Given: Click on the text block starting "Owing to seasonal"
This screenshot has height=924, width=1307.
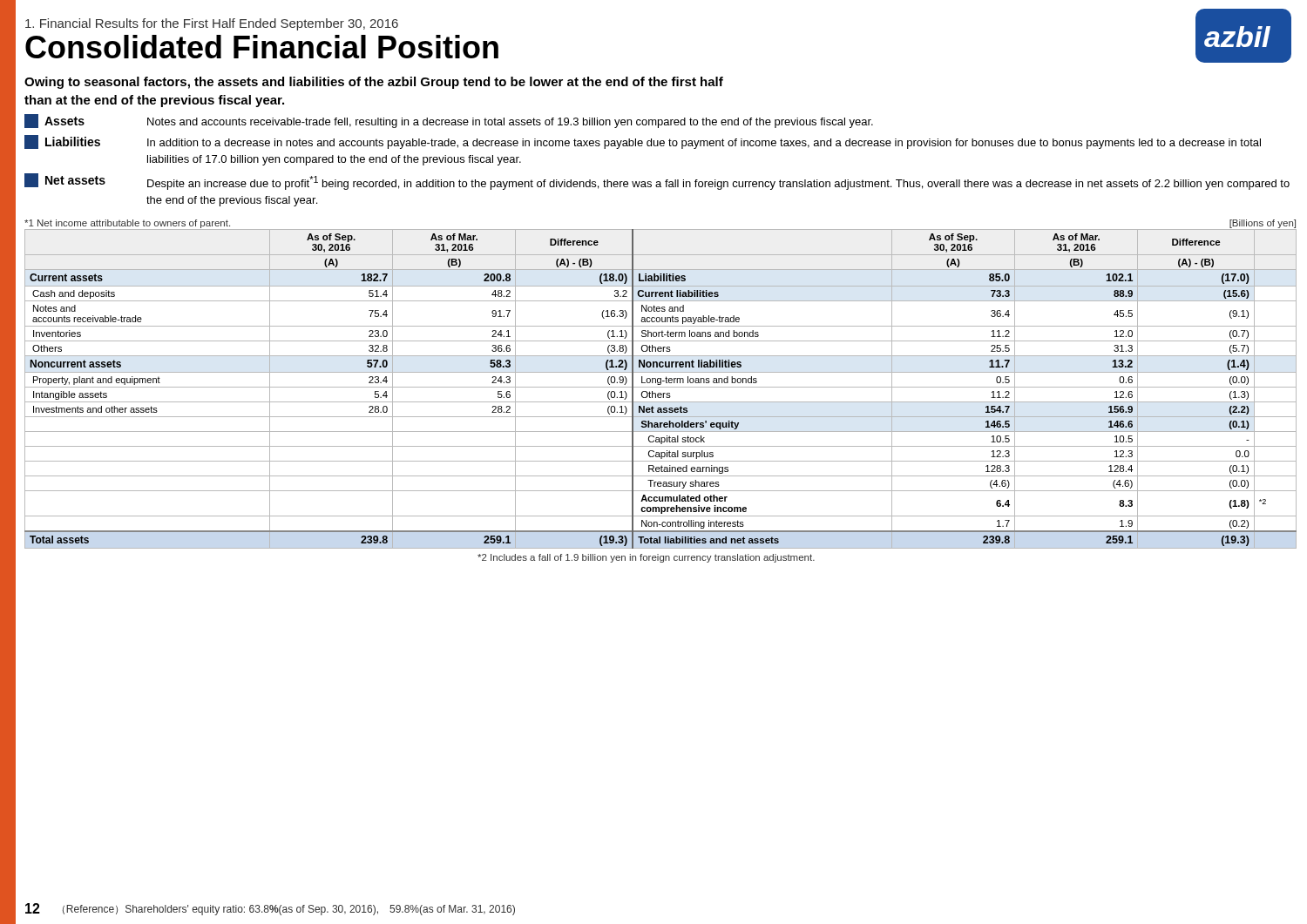Looking at the screenshot, I should 374,90.
